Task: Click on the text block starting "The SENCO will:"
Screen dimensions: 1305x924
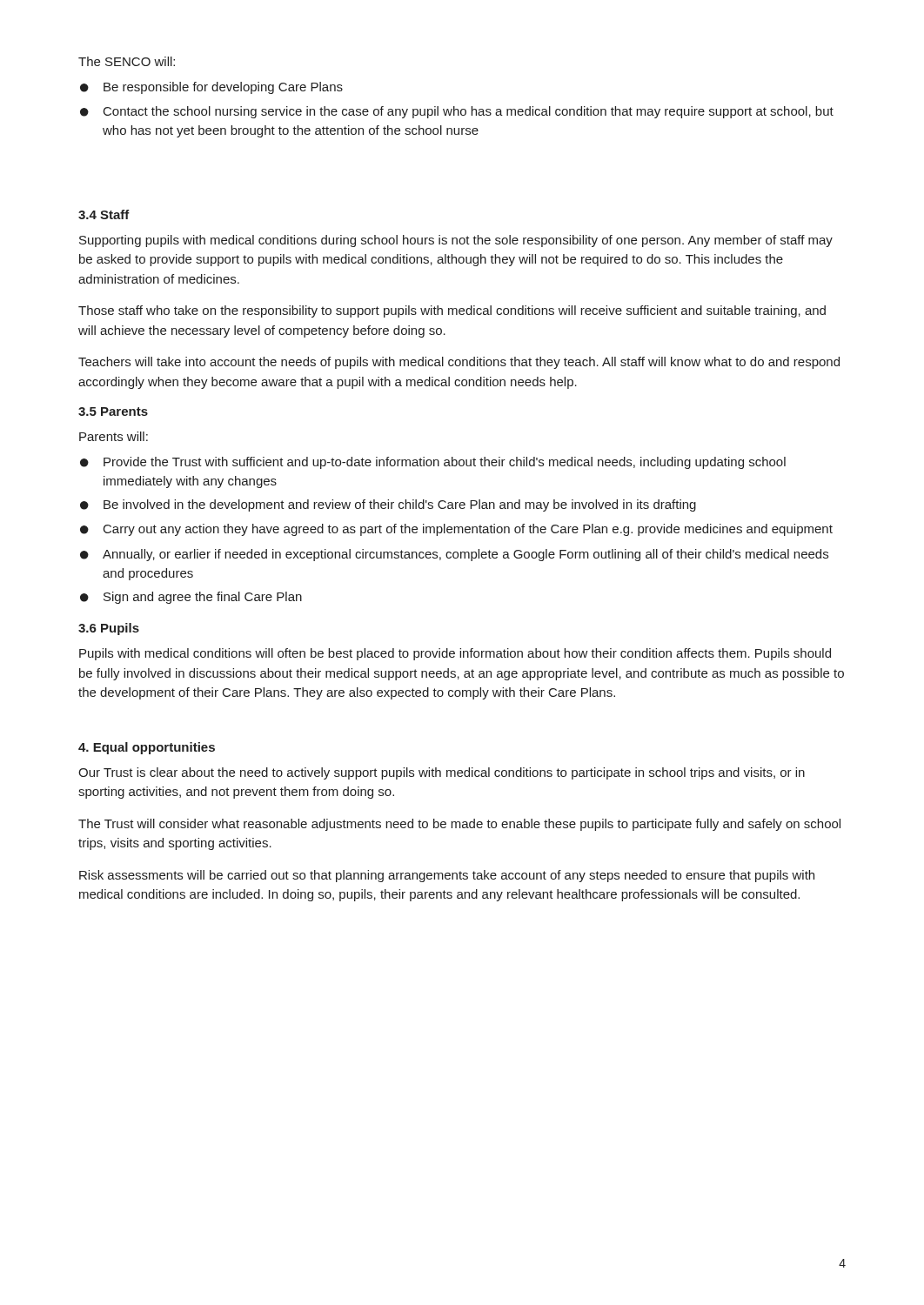Action: click(x=127, y=61)
